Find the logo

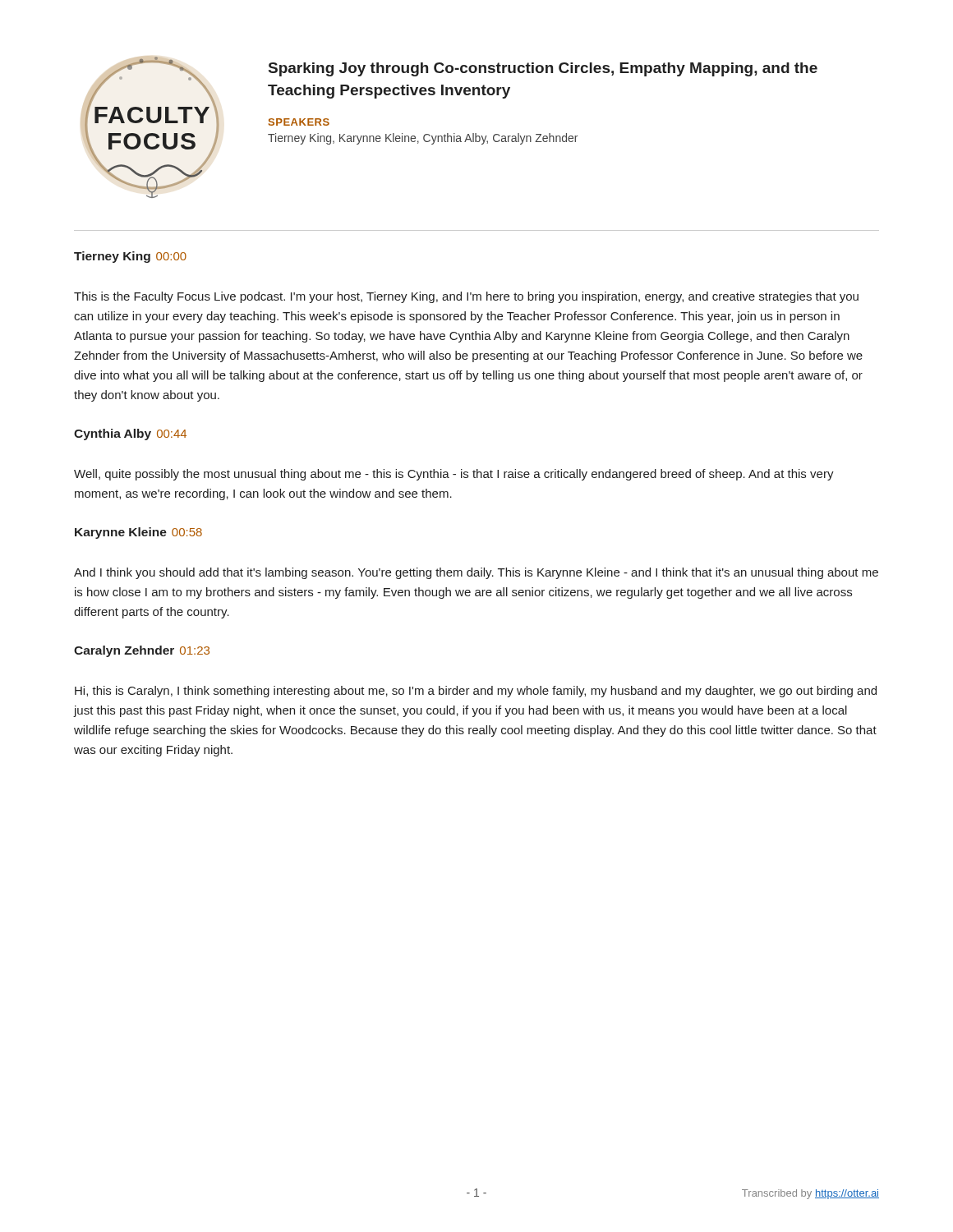tap(156, 126)
